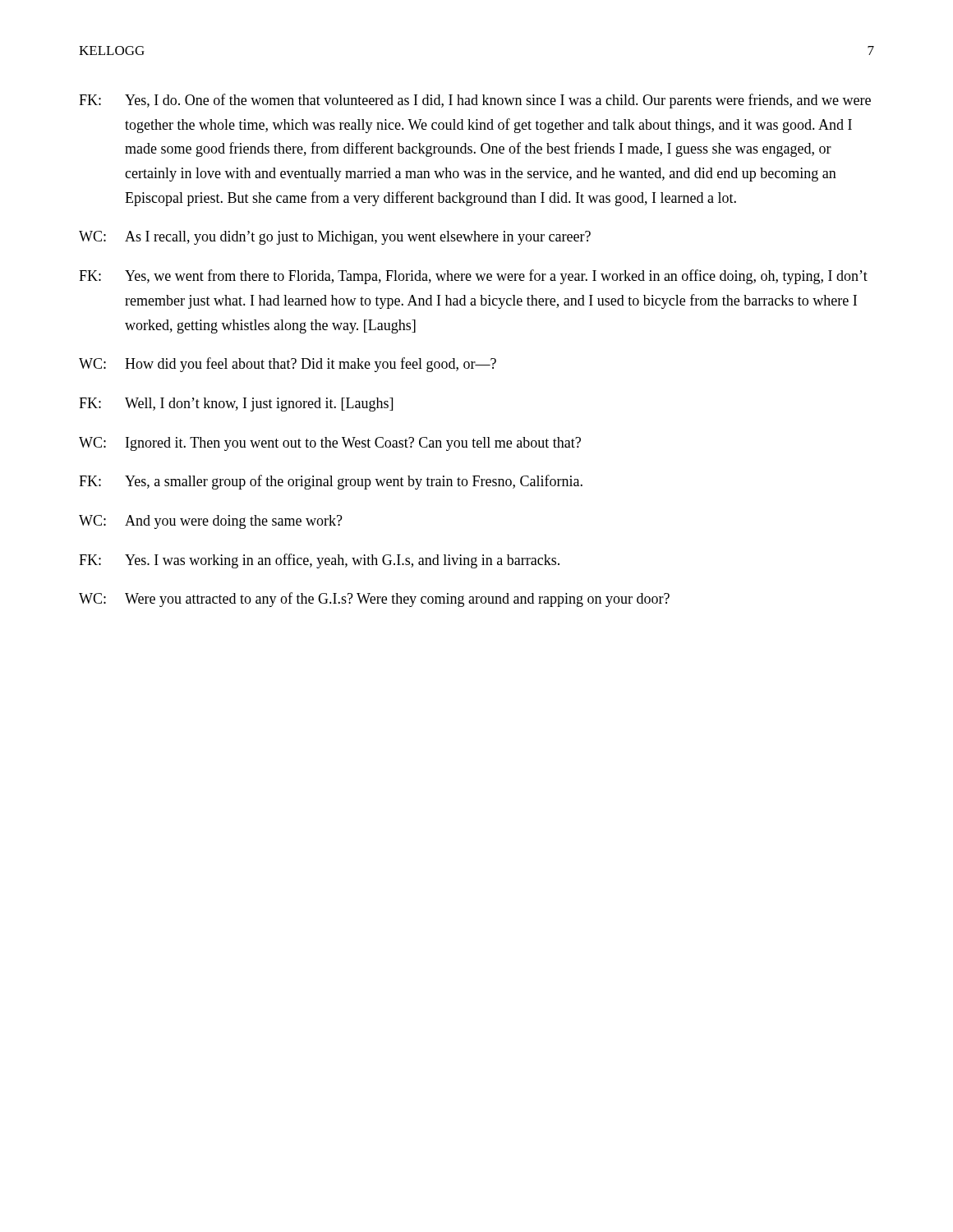This screenshot has height=1232, width=953.
Task: Find the text starting "FK: Well, I"
Action: pyautogui.click(x=236, y=405)
